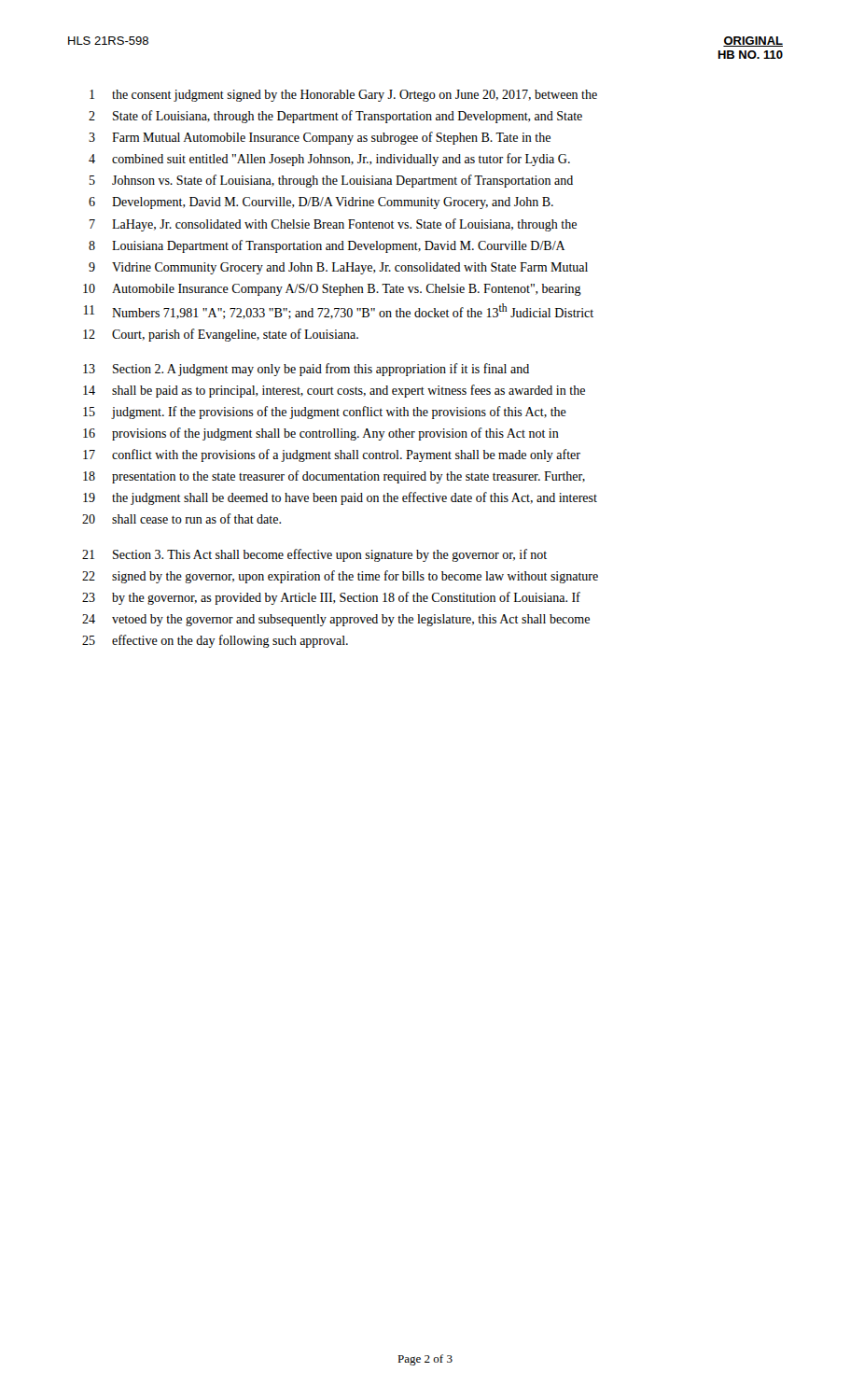Click the passage that begins "21 Section 3. This"
The image size is (850, 1400).
[x=425, y=598]
